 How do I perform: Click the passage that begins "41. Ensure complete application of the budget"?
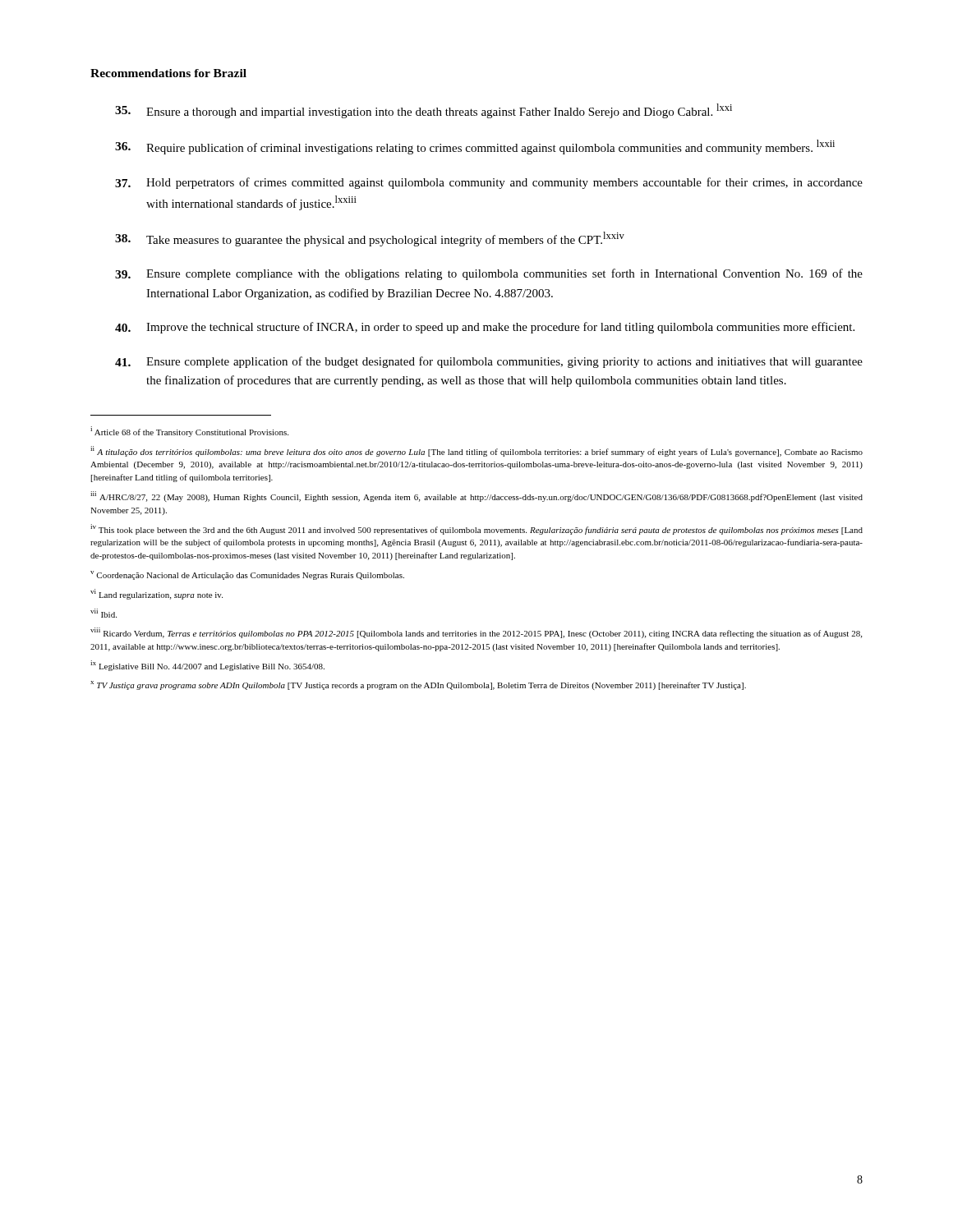point(489,371)
